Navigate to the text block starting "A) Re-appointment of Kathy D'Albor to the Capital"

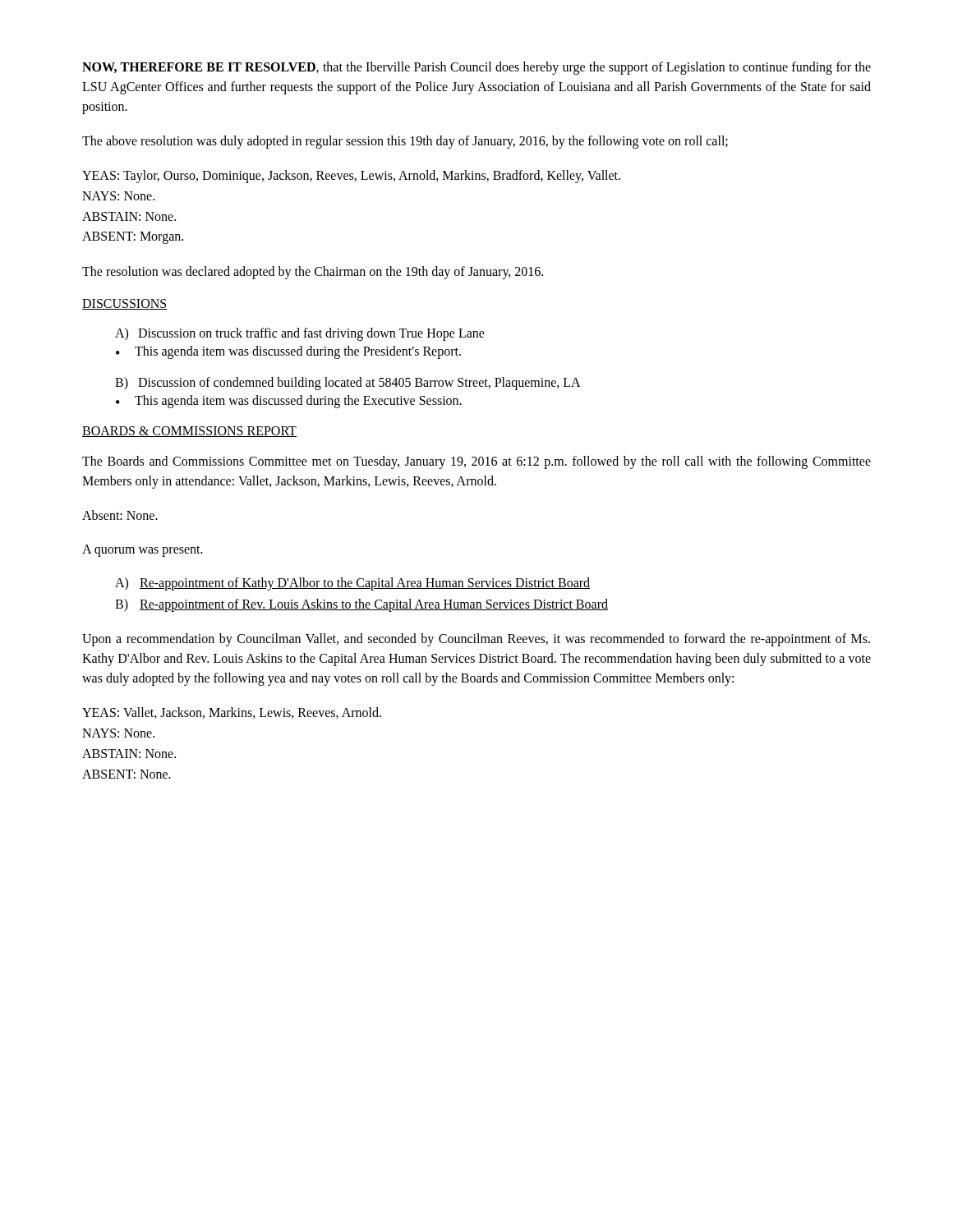(x=352, y=583)
